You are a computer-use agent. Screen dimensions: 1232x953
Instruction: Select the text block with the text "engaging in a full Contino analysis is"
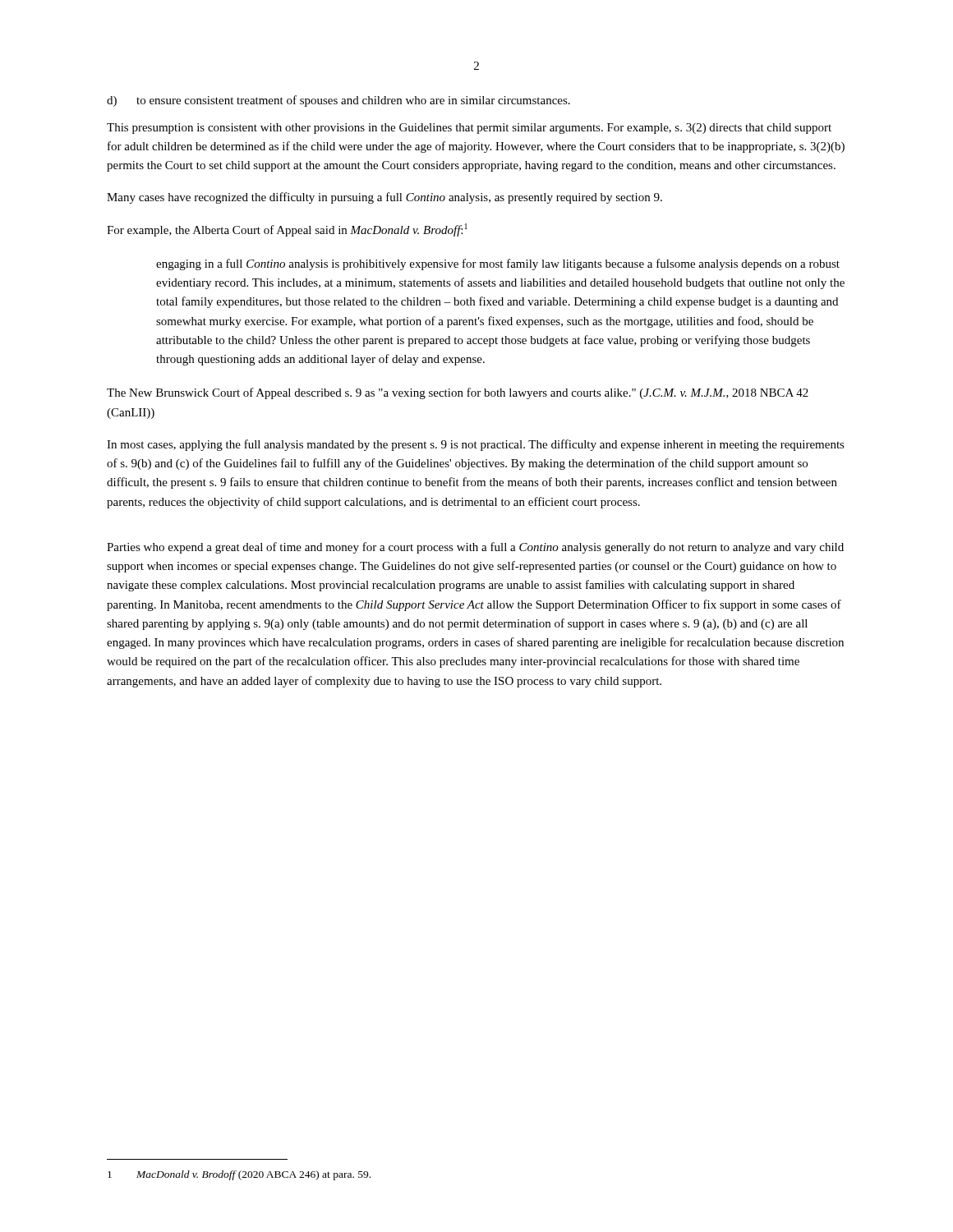point(500,311)
